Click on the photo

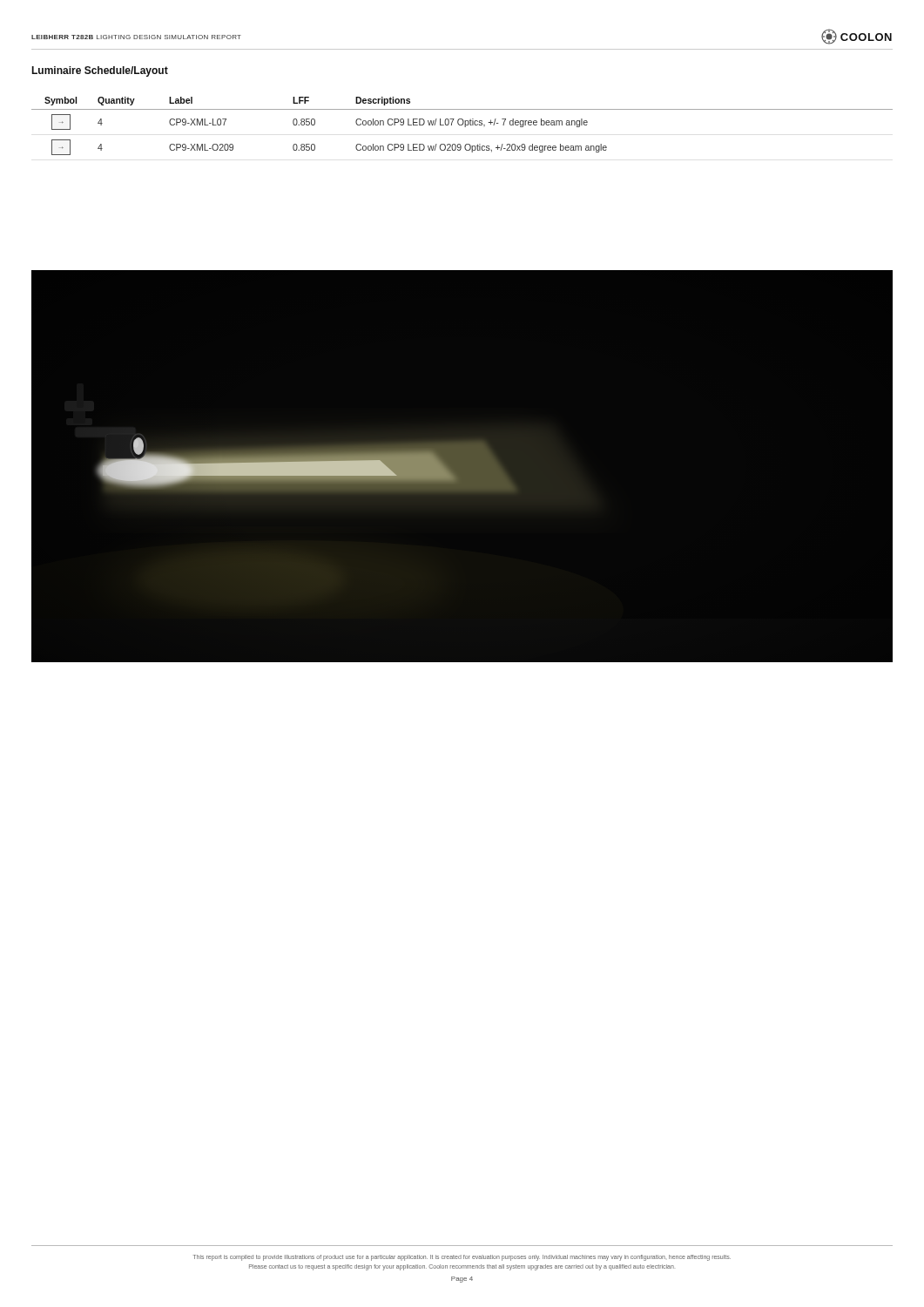(462, 466)
